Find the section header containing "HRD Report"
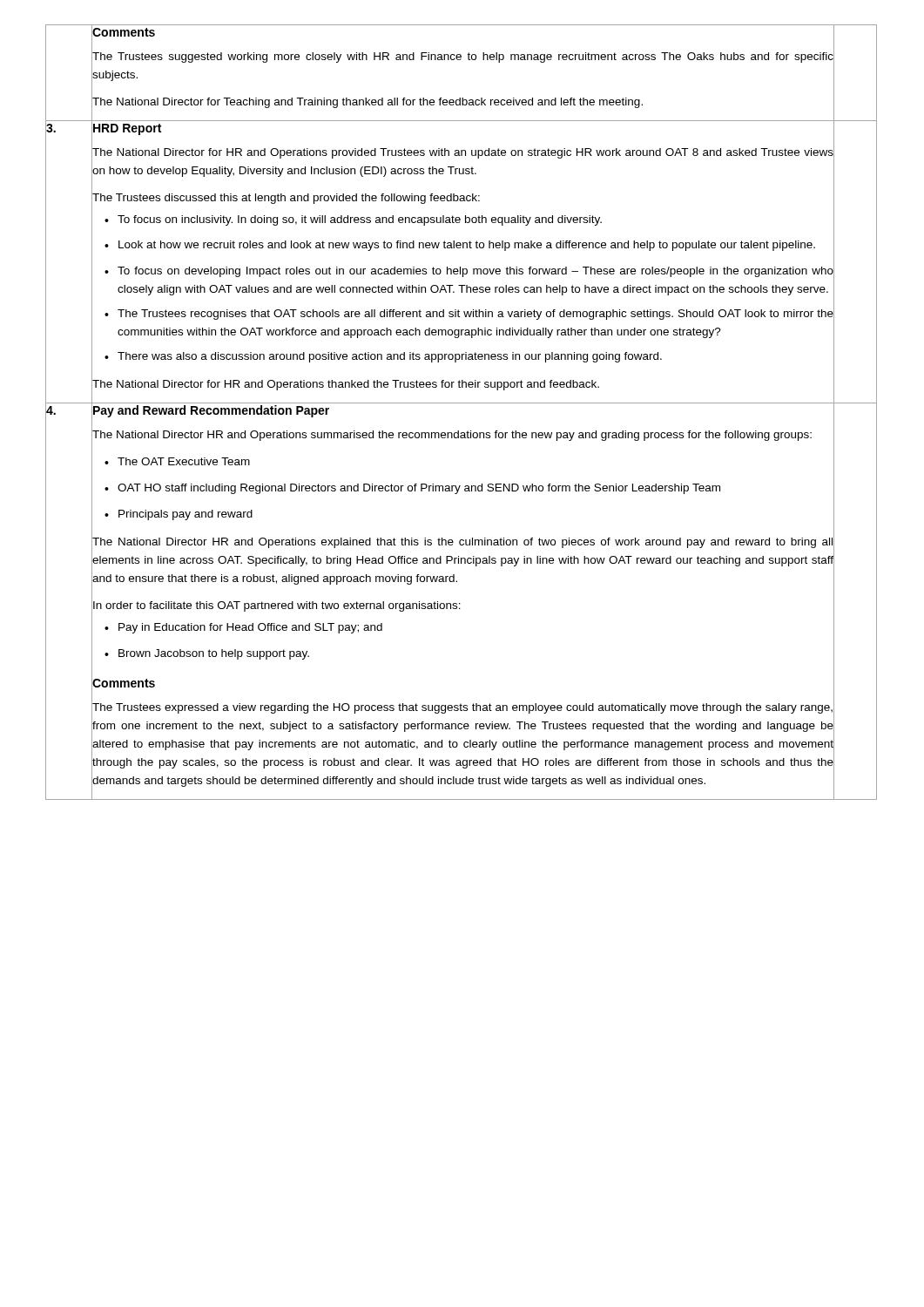Viewport: 924px width, 1307px height. point(127,128)
